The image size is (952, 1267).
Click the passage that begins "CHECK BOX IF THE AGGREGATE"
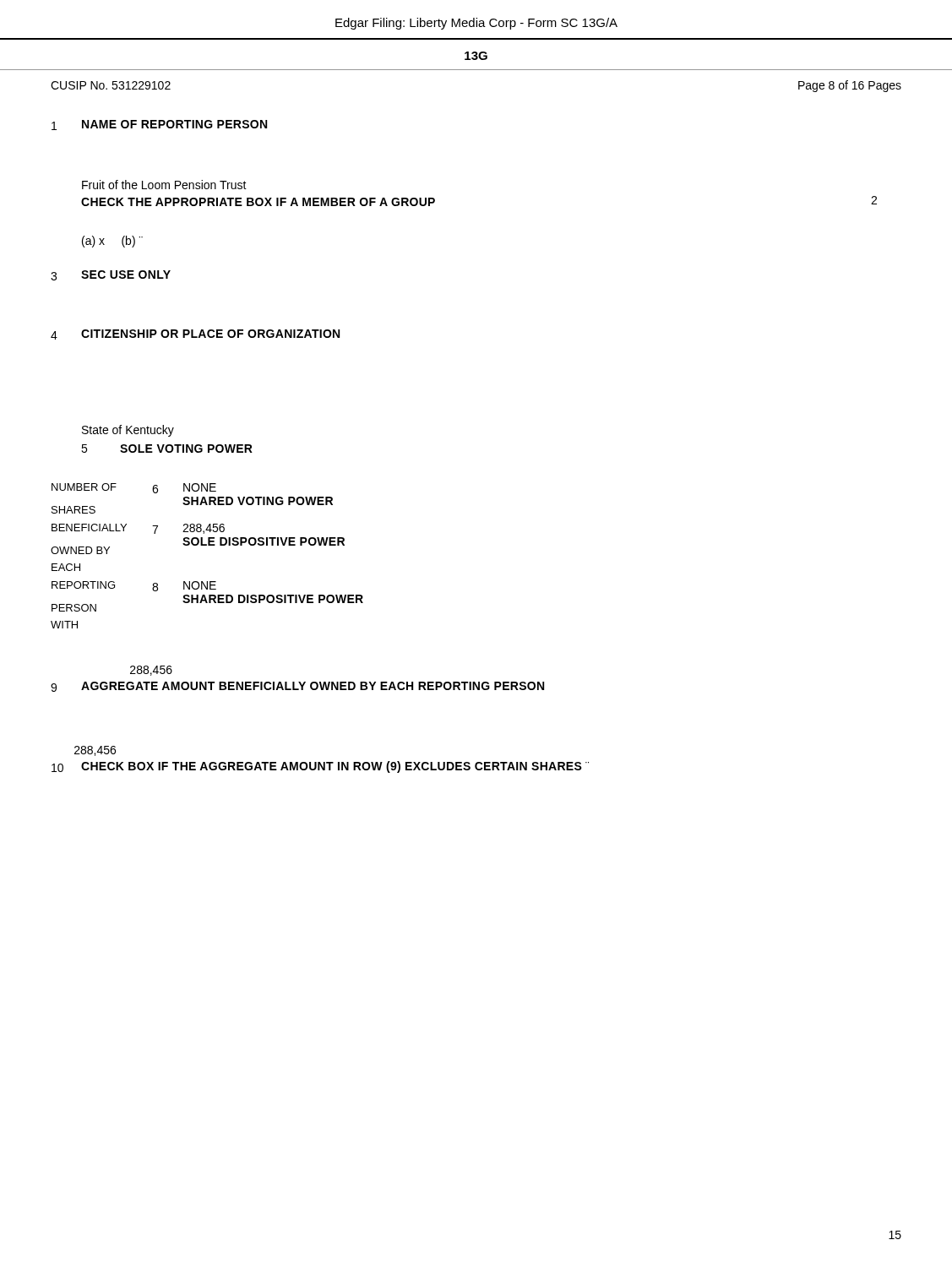pos(335,766)
